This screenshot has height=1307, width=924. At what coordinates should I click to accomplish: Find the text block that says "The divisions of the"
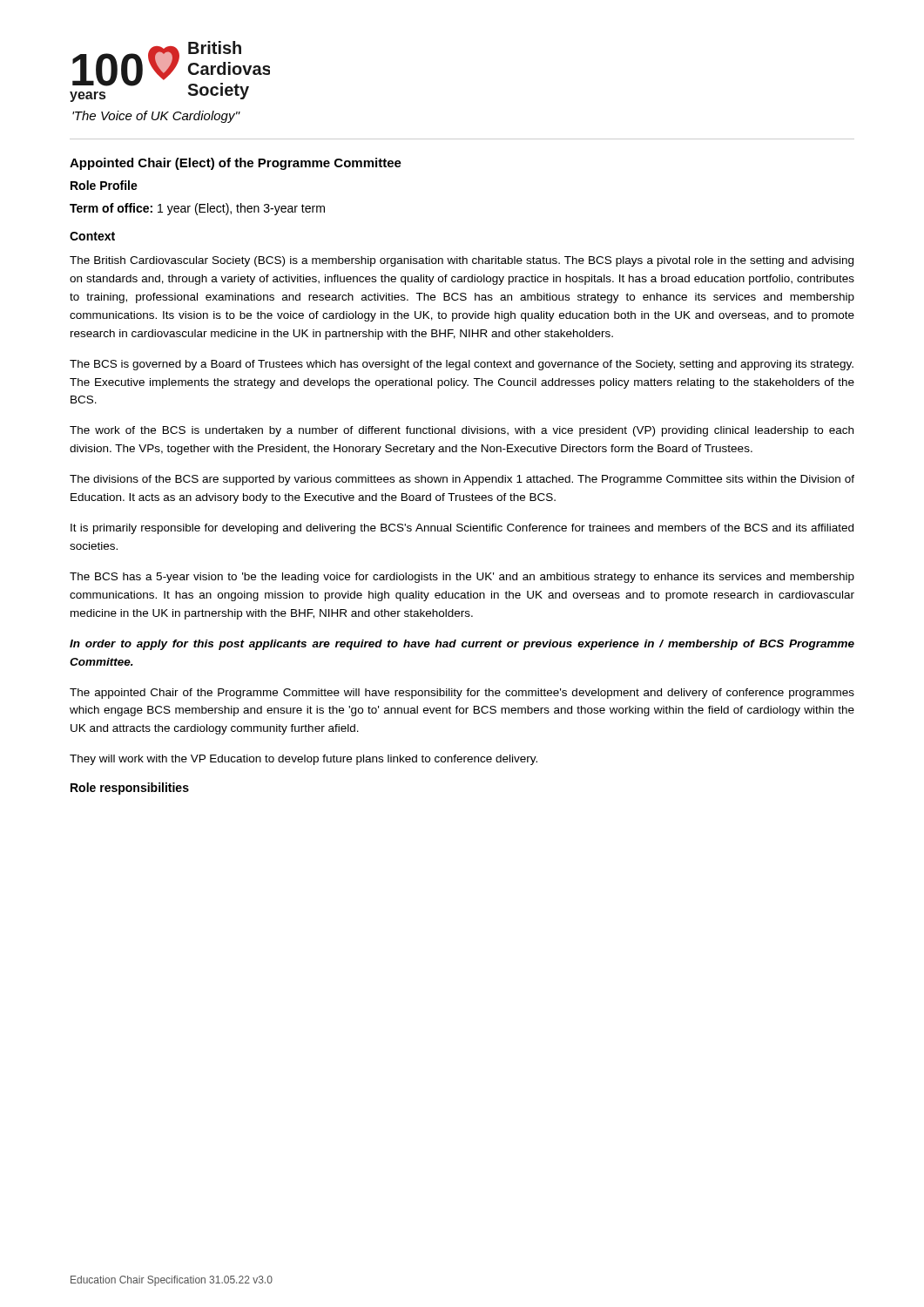(462, 488)
